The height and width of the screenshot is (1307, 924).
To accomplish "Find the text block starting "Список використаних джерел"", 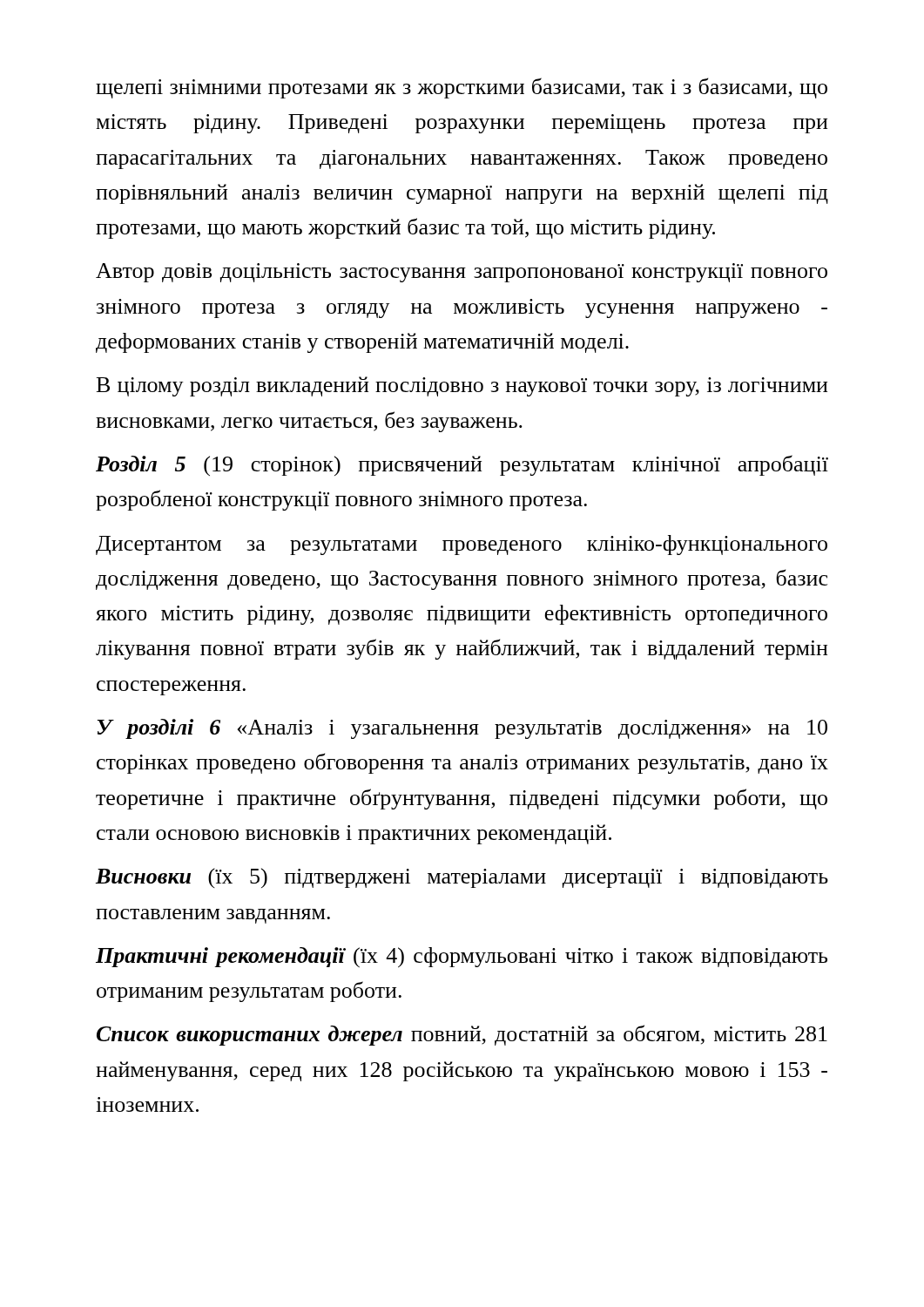I will pyautogui.click(x=462, y=1070).
